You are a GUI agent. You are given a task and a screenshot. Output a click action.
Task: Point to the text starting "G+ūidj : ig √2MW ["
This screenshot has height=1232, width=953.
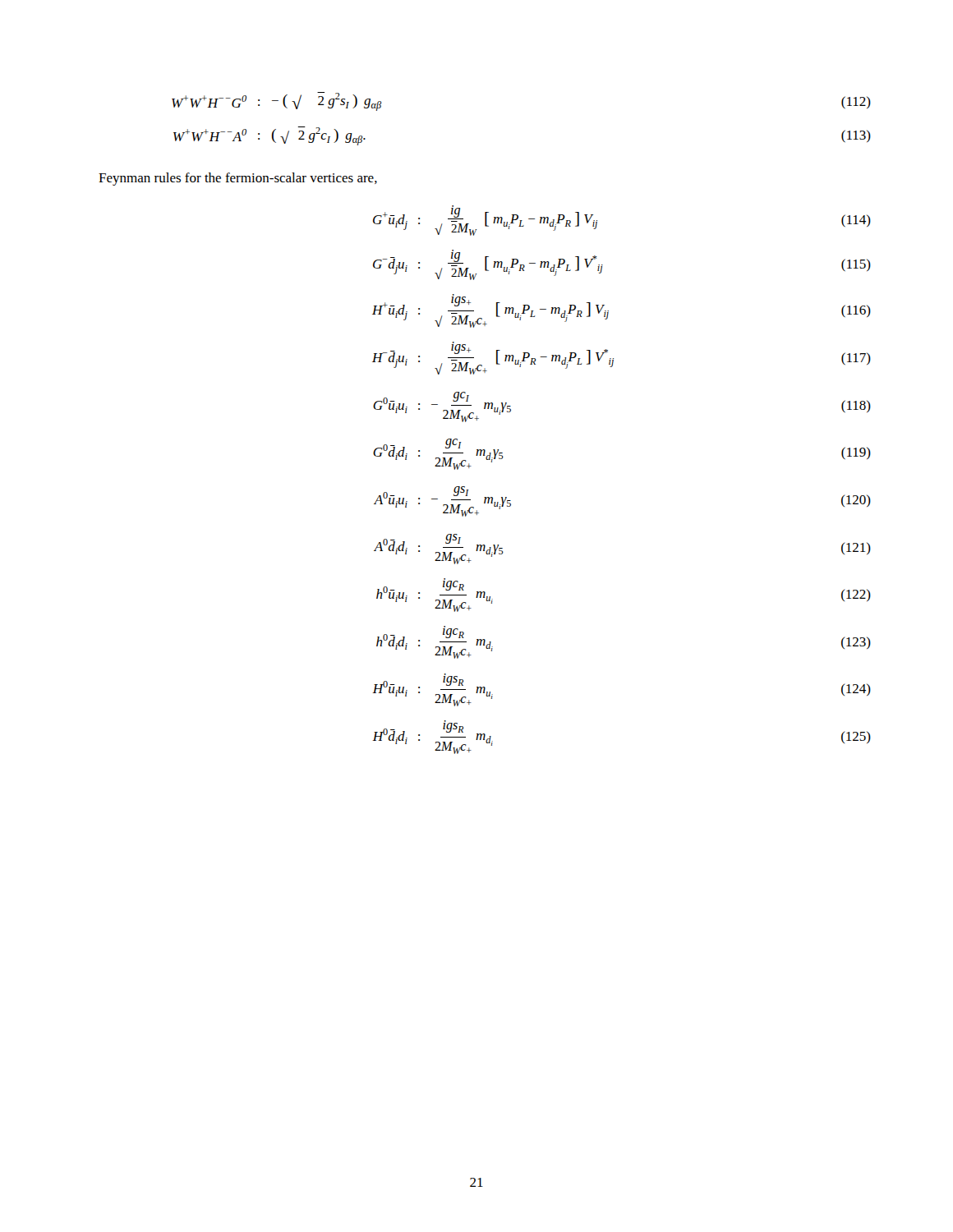(485, 479)
